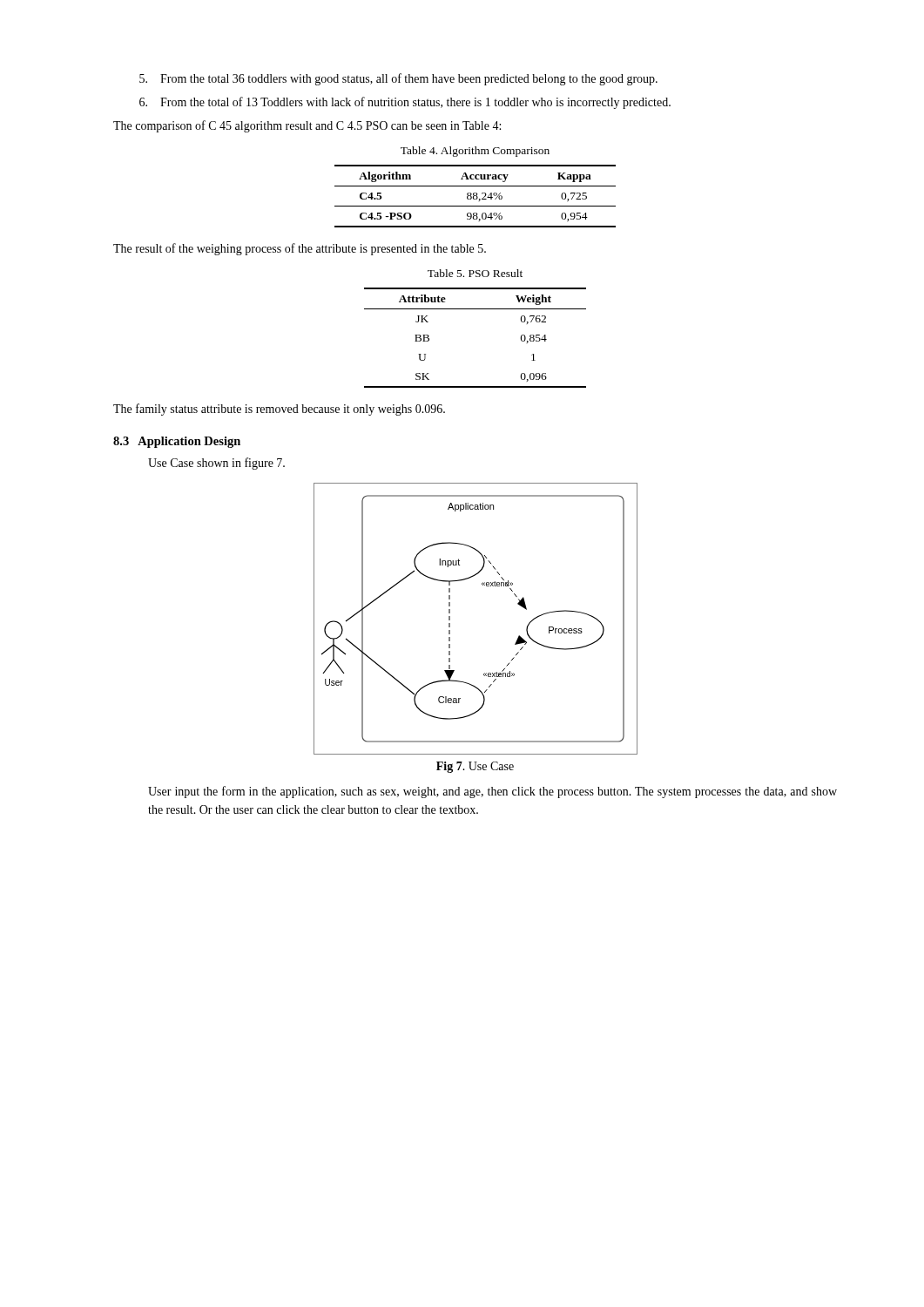The width and height of the screenshot is (924, 1307).
Task: Select the caption with the text "Table 5. PSO Result"
Action: tap(475, 273)
